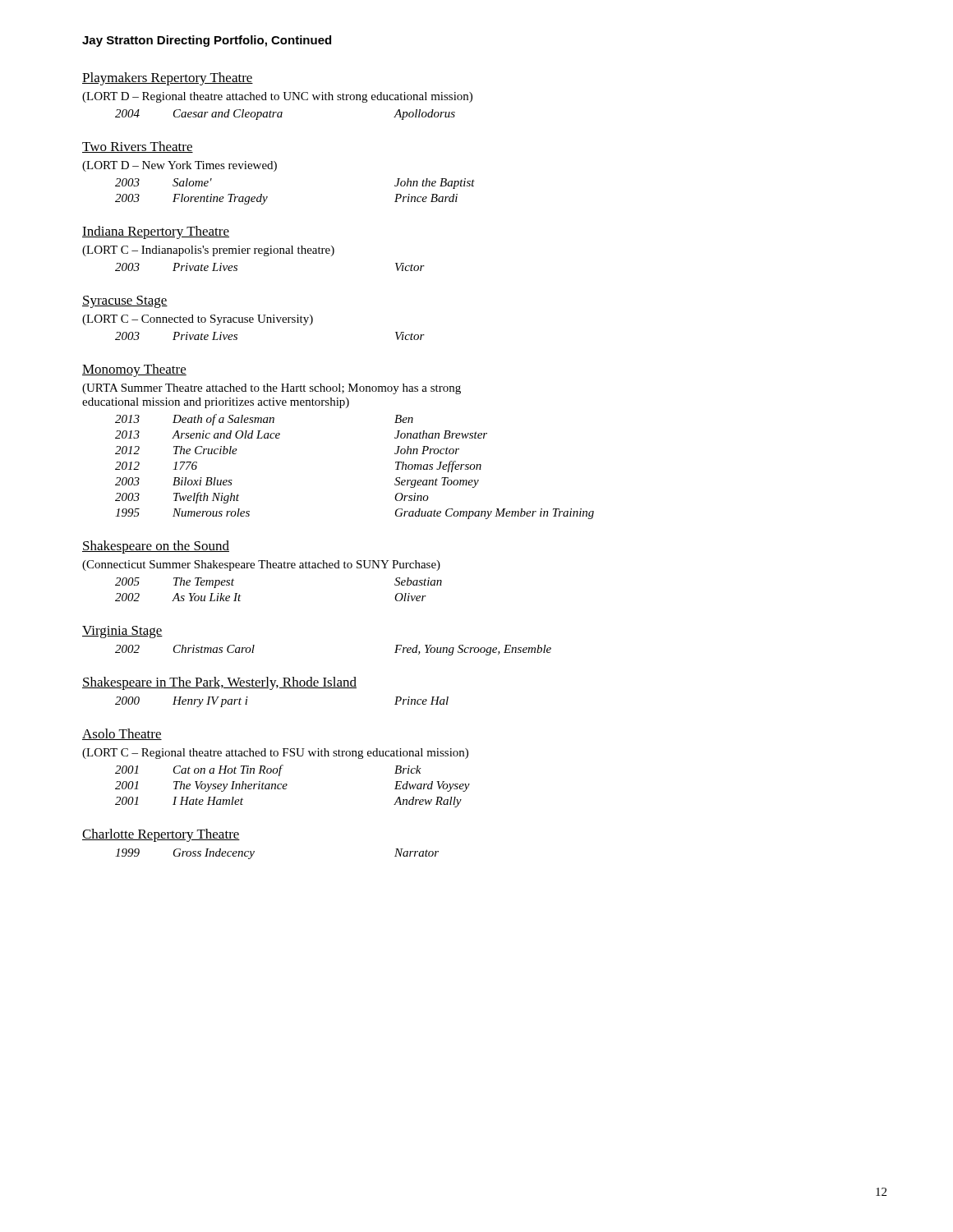The height and width of the screenshot is (1232, 953).
Task: Locate the text block starting "Monomoy Theatre"
Action: (134, 369)
